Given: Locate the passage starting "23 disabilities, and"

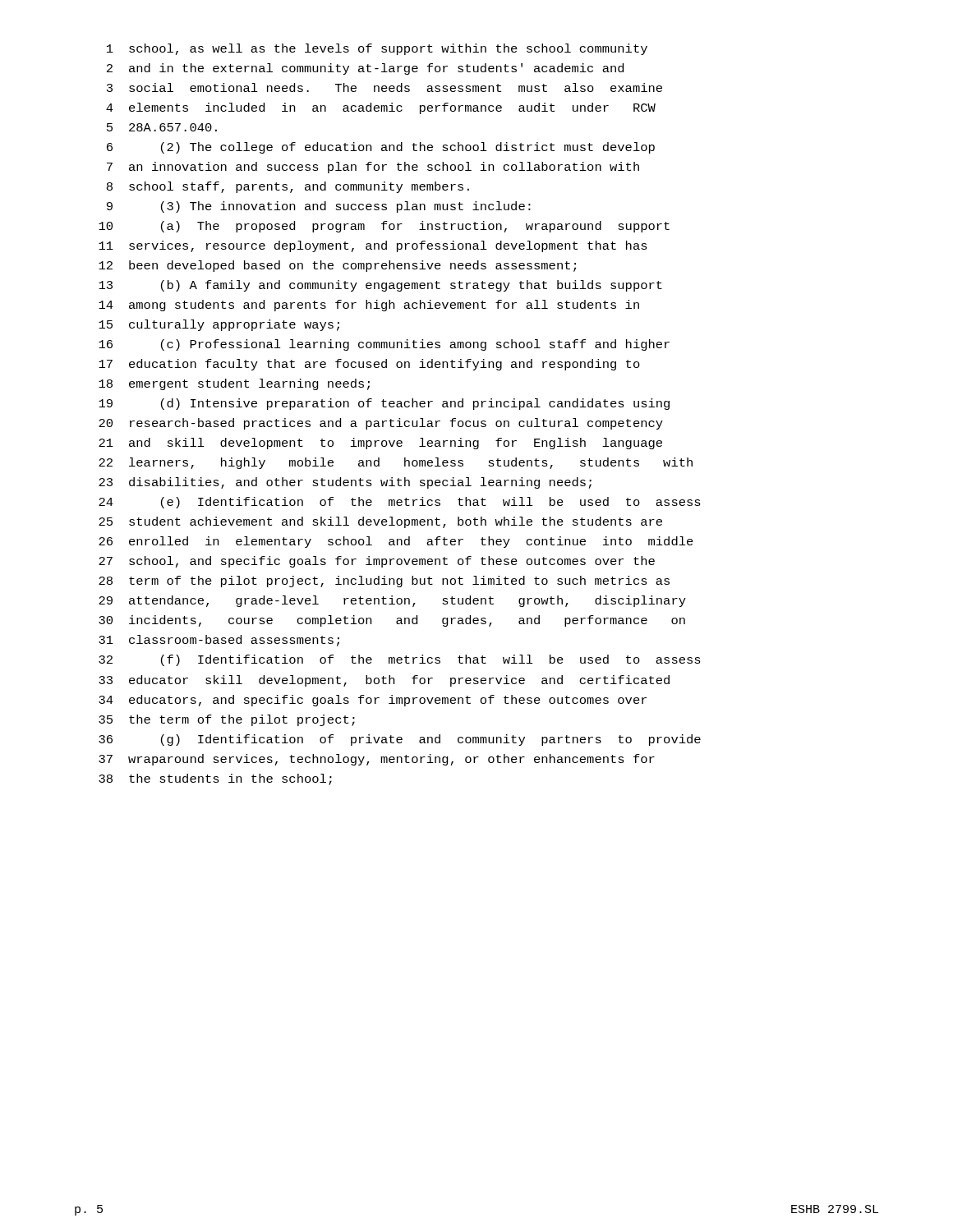Looking at the screenshot, I should pyautogui.click(x=476, y=483).
